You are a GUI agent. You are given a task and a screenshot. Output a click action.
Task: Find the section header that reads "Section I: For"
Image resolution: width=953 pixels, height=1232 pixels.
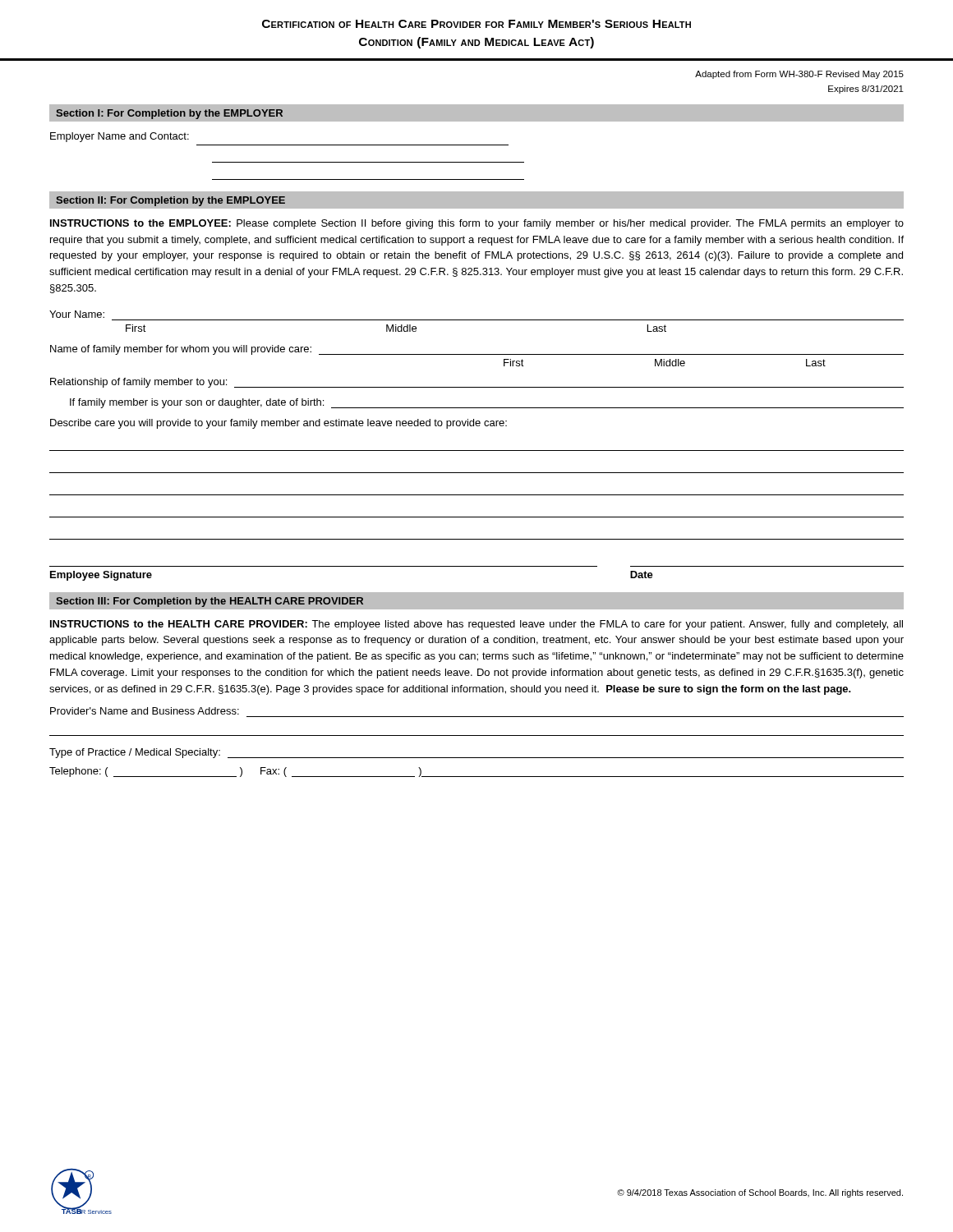click(169, 113)
